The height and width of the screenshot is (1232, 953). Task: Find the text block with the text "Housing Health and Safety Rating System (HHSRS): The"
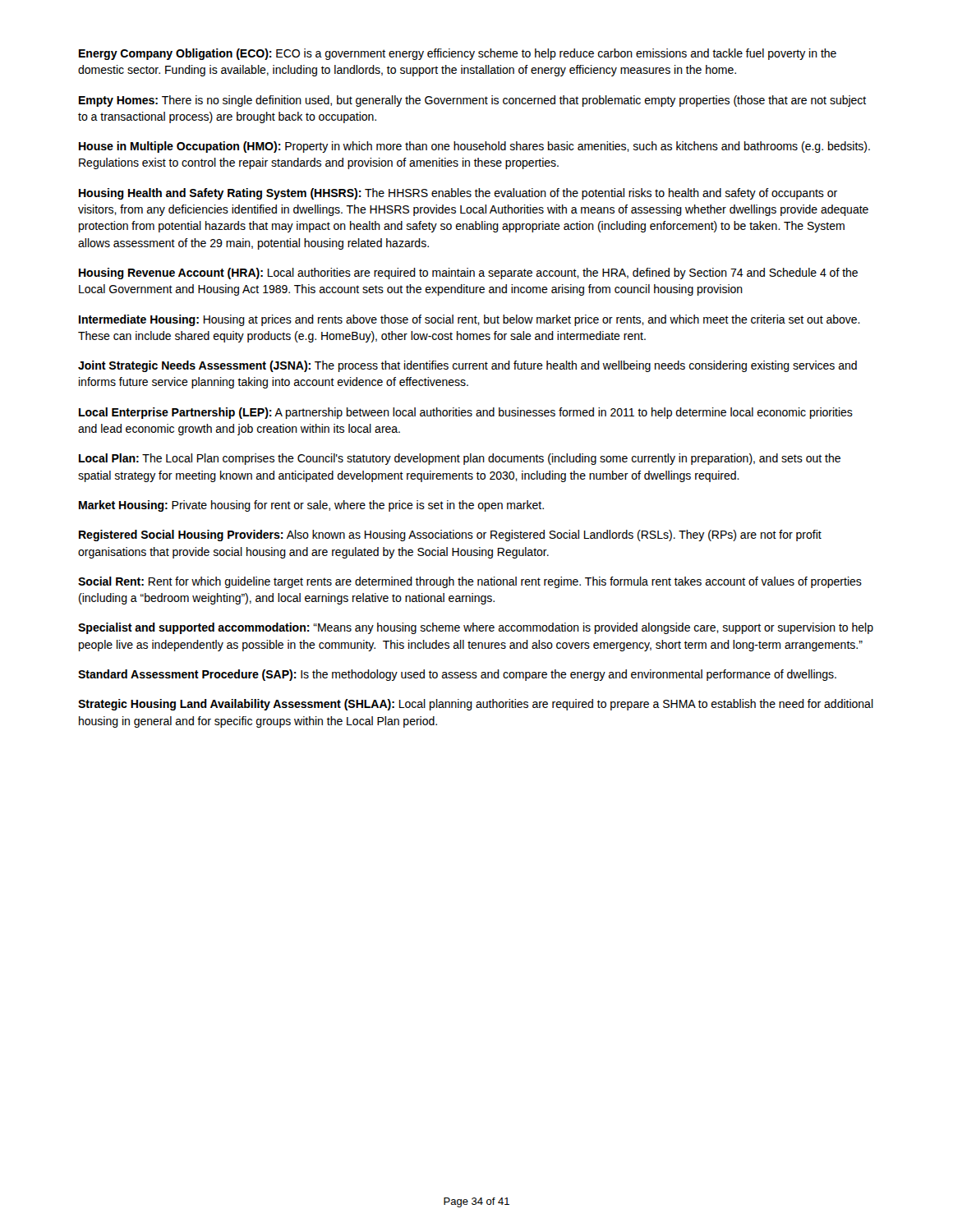pos(476,218)
